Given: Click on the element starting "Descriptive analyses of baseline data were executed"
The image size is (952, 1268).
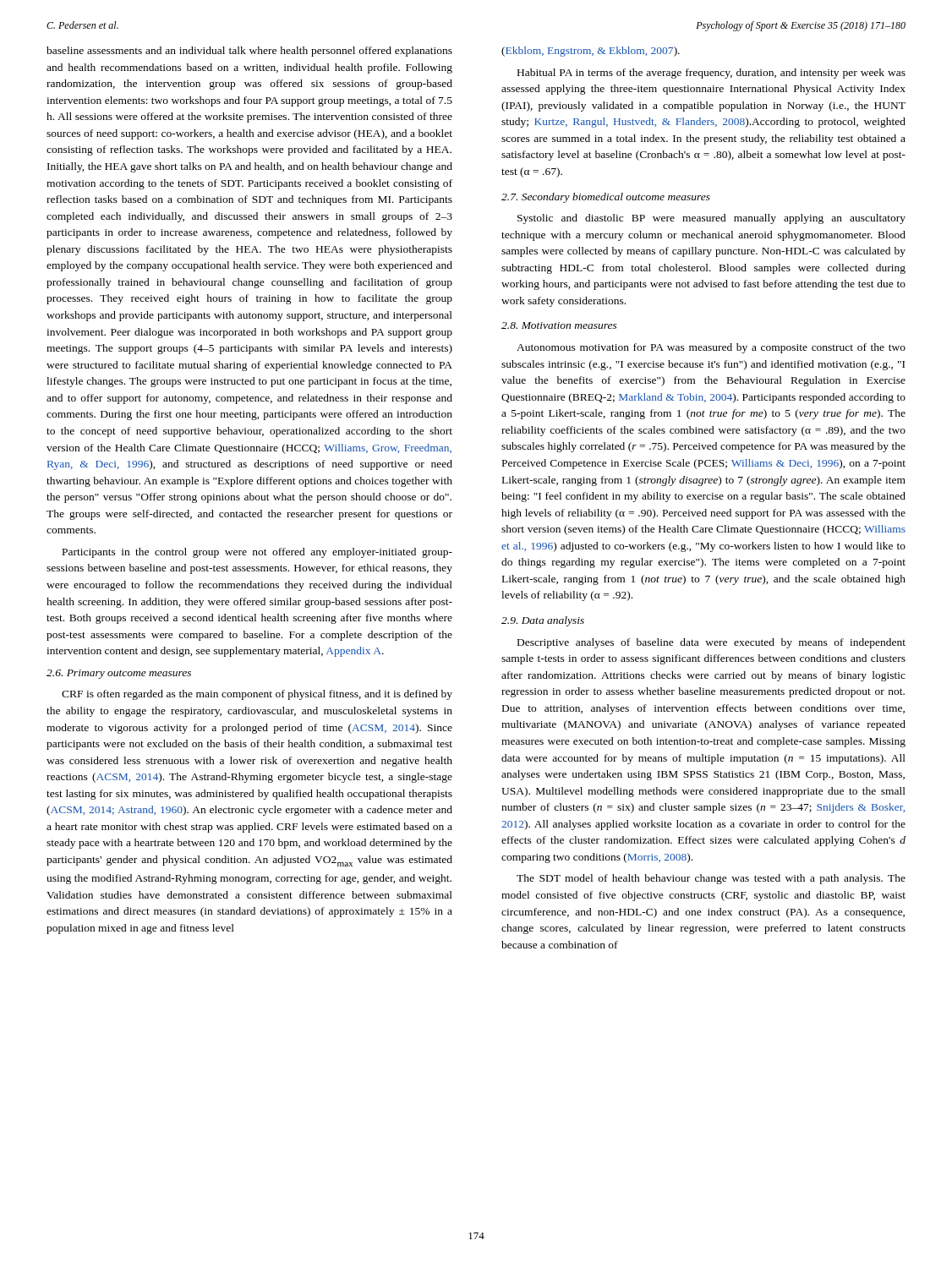Looking at the screenshot, I should pos(703,749).
